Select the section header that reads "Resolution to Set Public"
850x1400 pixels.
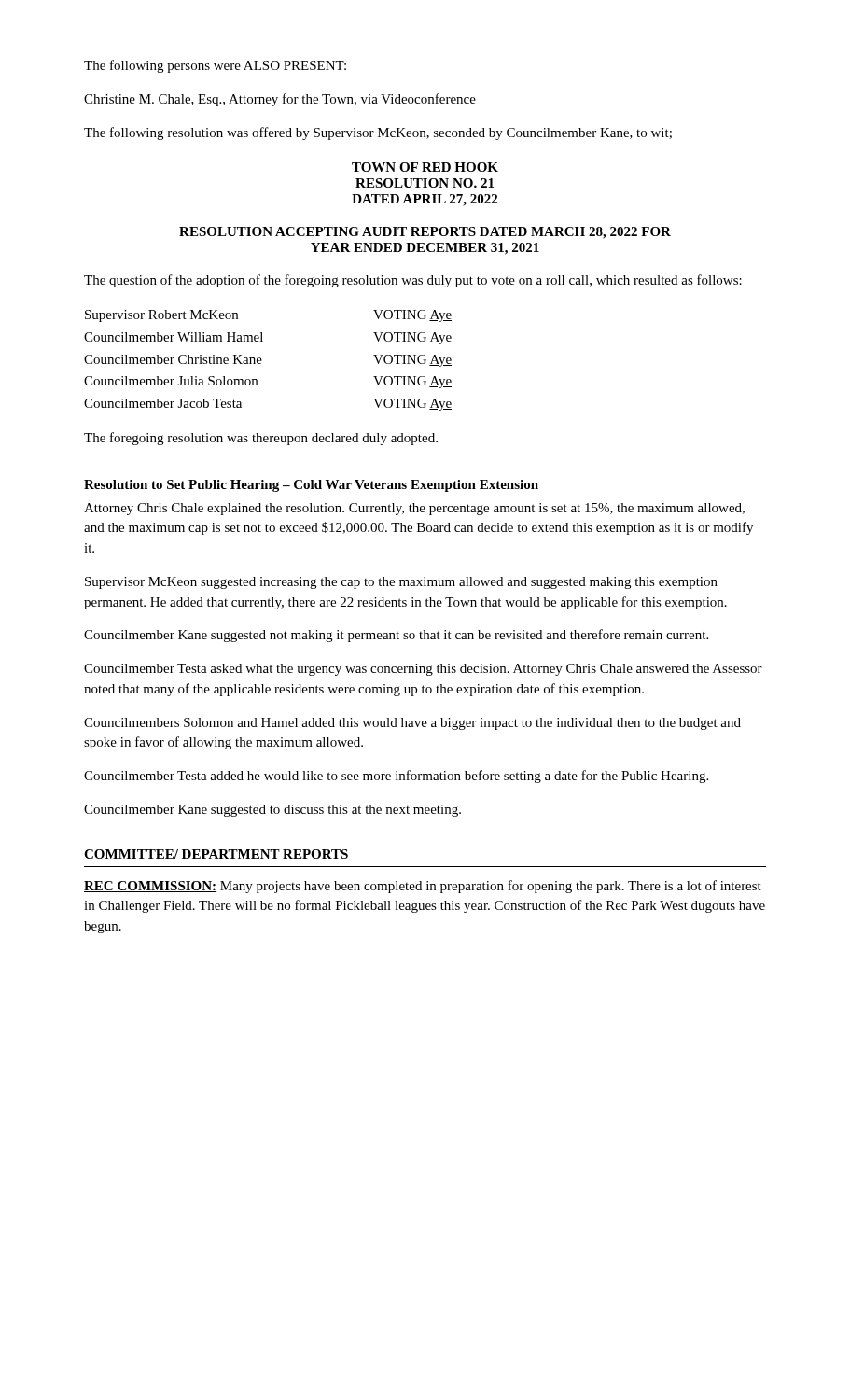(311, 484)
